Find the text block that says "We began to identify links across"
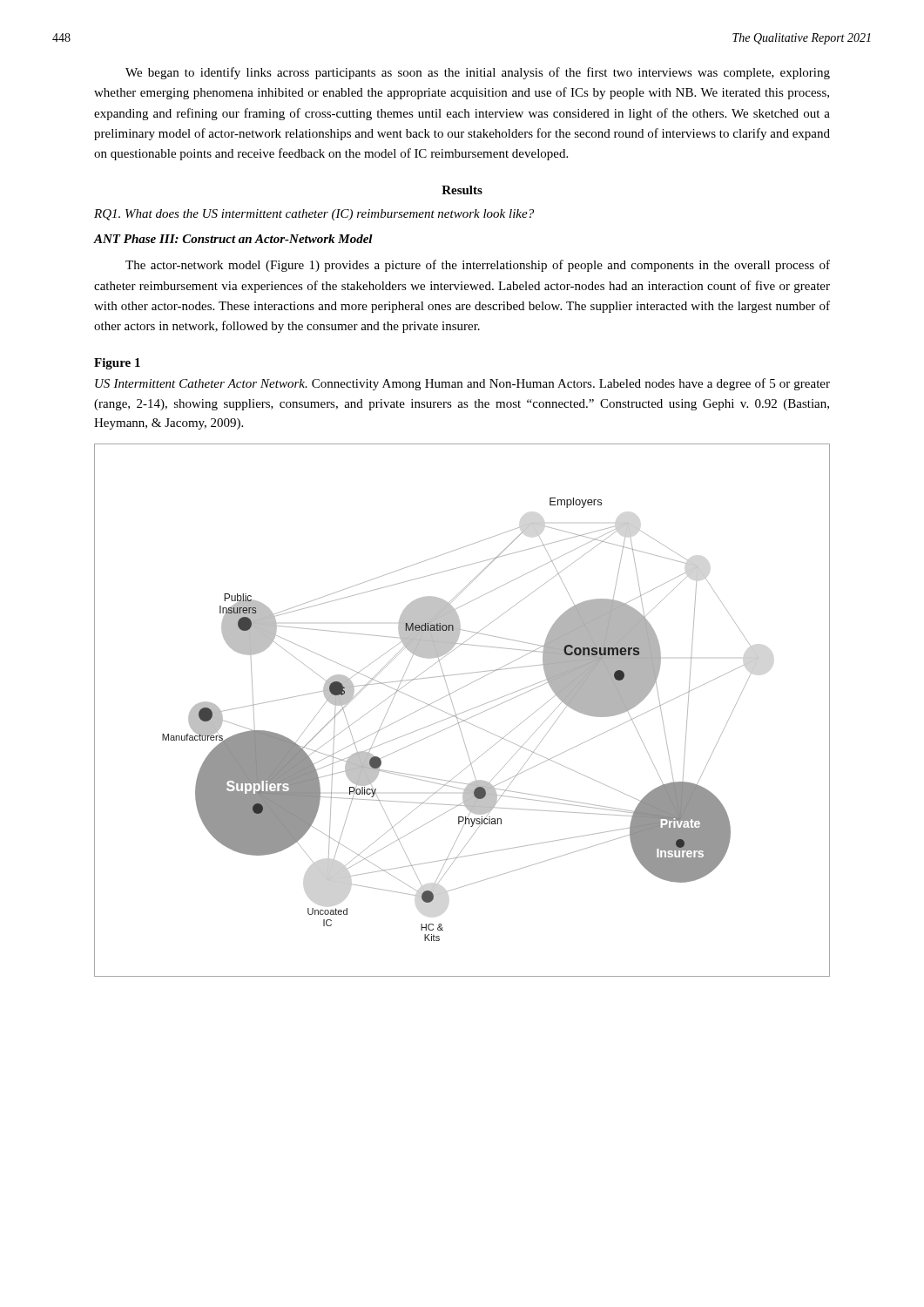Viewport: 924px width, 1307px height. click(462, 113)
